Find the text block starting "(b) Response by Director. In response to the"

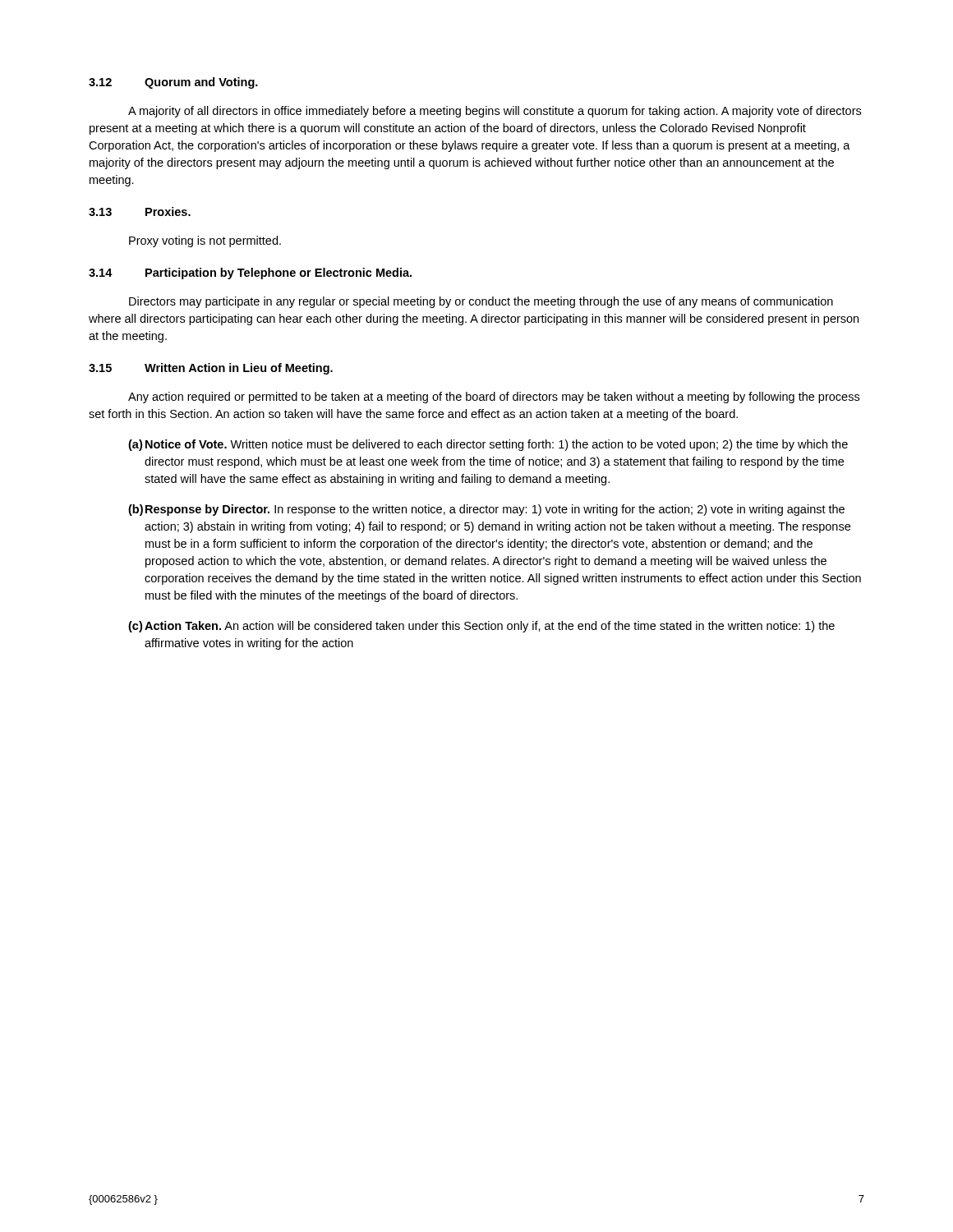coord(476,553)
